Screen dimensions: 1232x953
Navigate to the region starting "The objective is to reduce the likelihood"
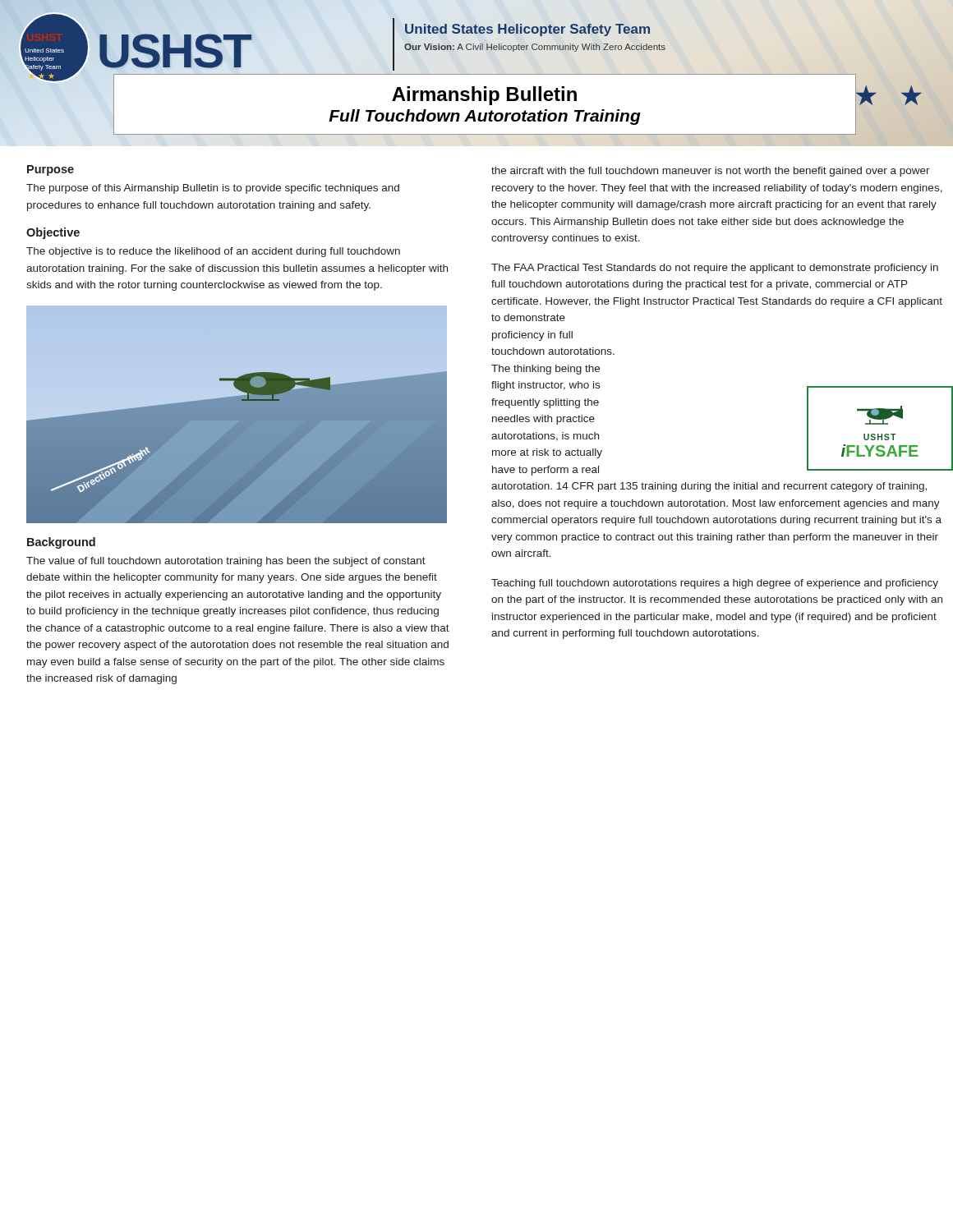[237, 268]
